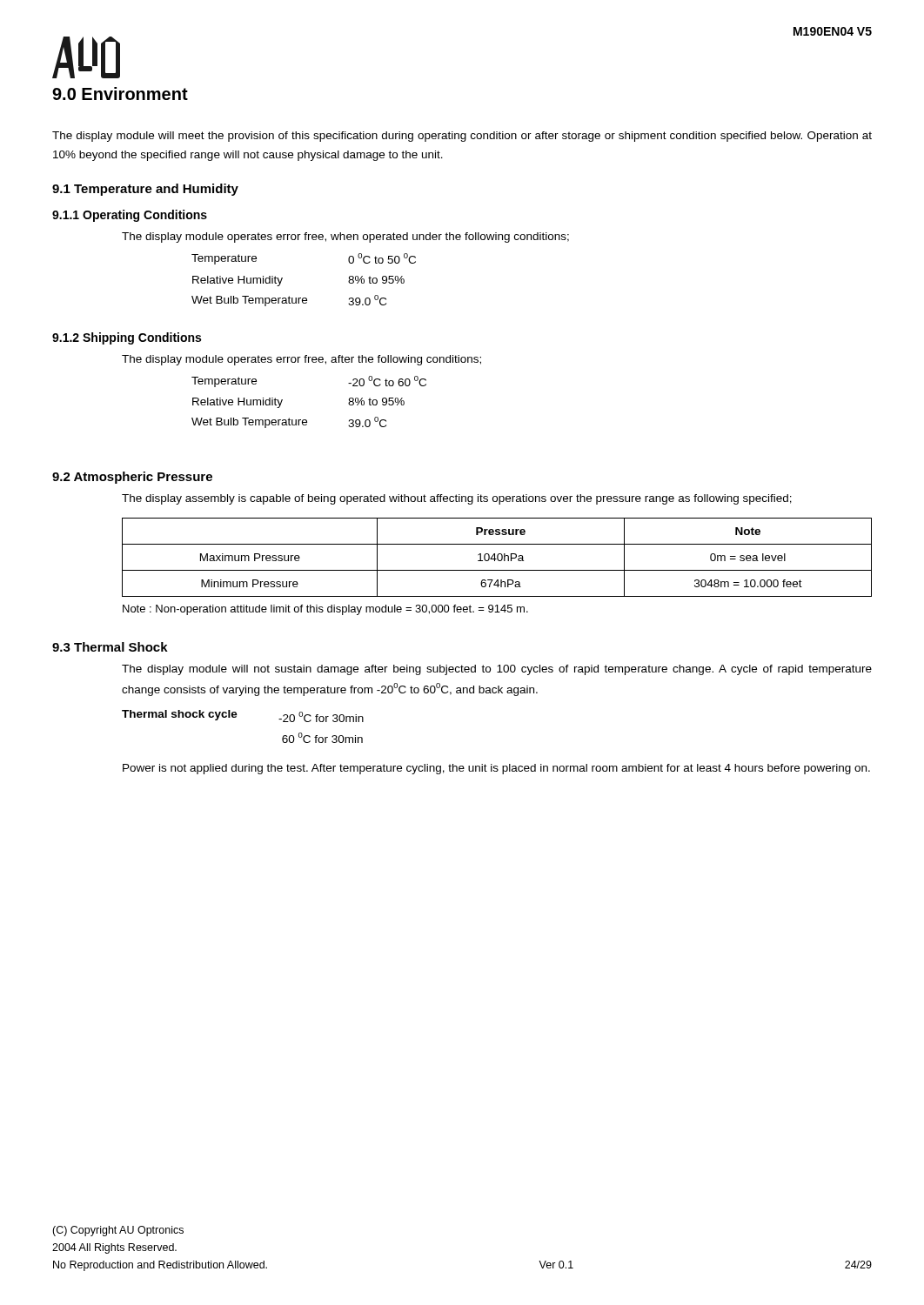Point to the text block starting "9.3 Thermal Shock"

click(x=110, y=647)
